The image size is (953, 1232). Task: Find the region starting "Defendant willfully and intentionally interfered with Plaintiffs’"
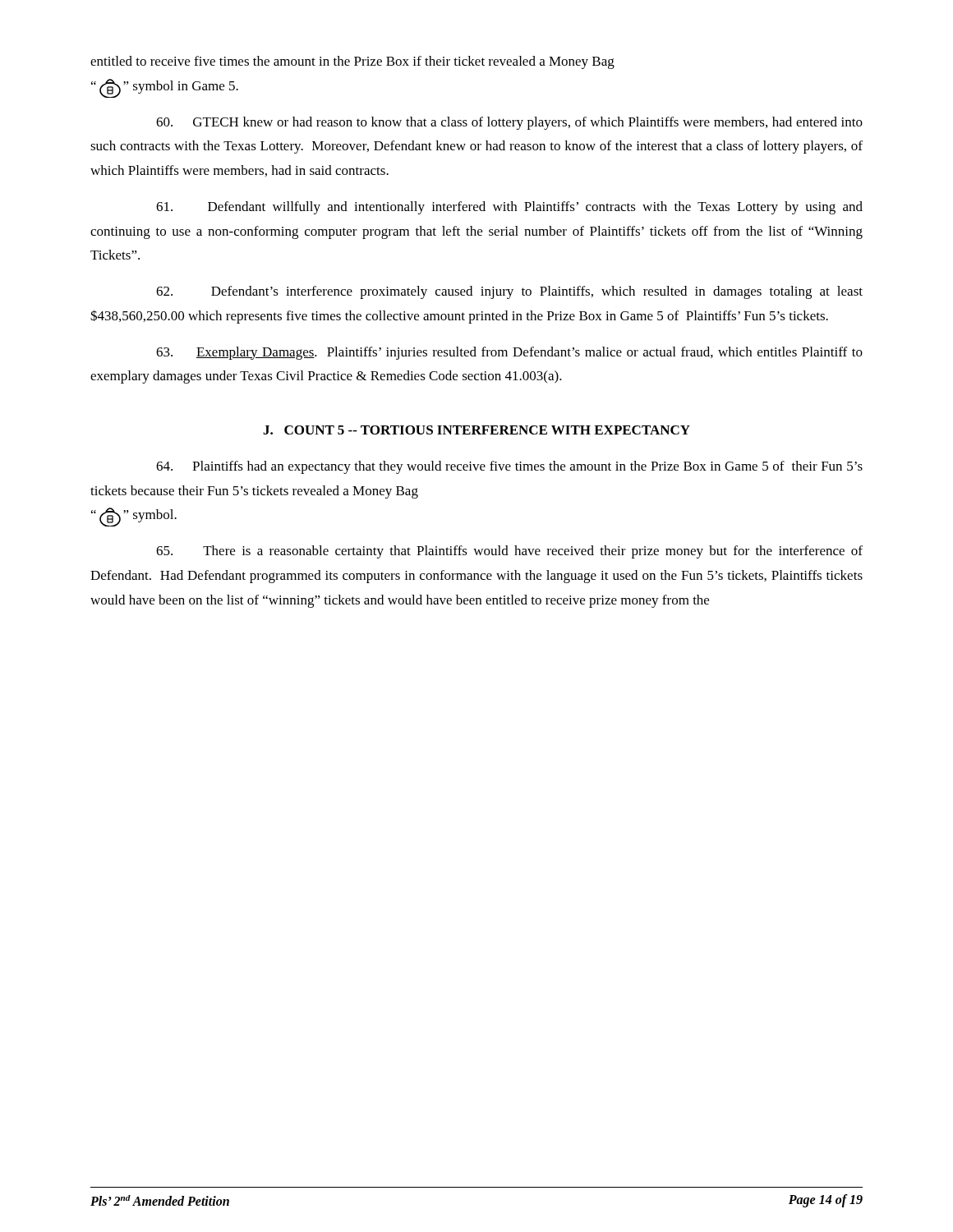pos(476,231)
